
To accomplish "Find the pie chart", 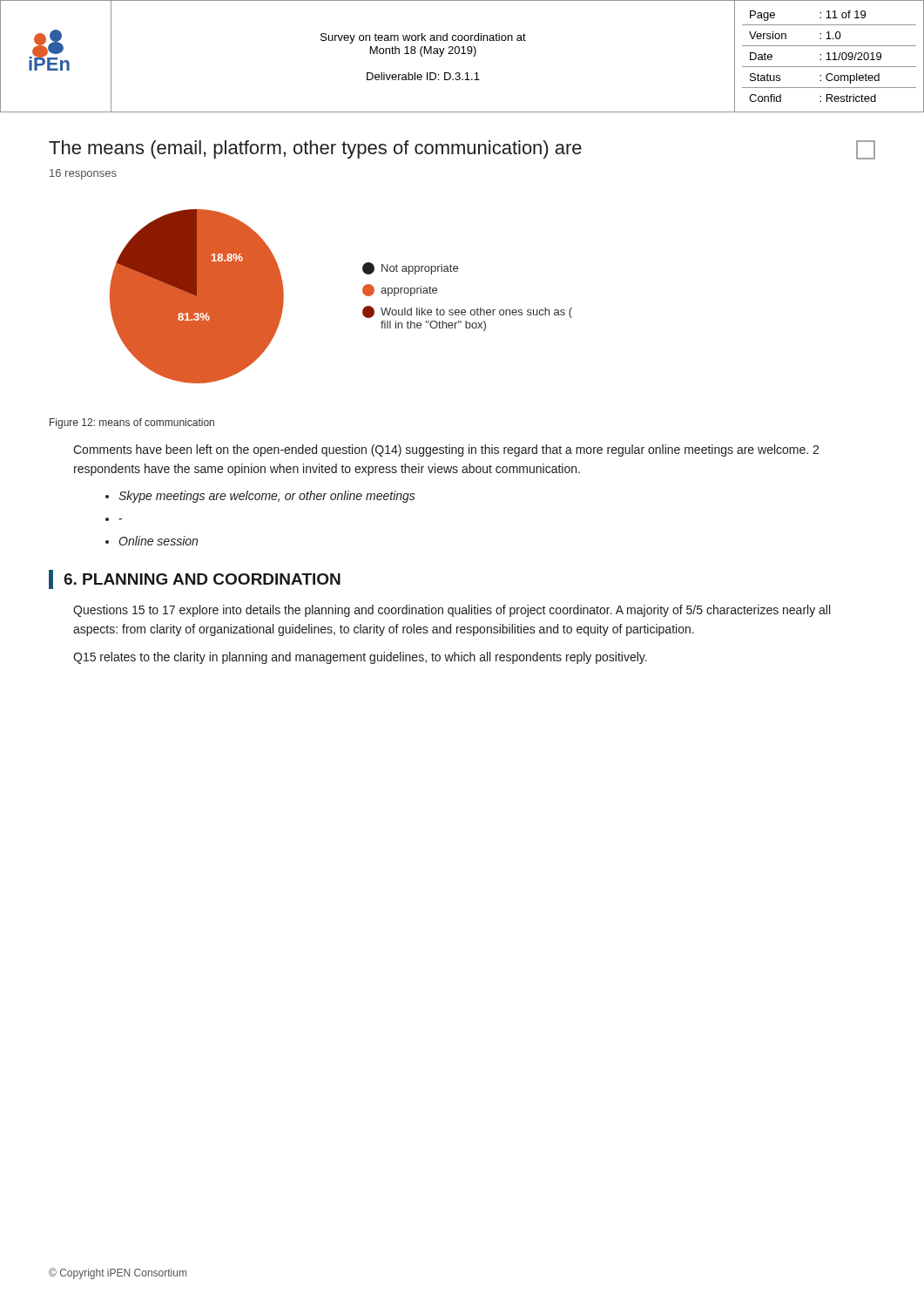I will tap(462, 296).
